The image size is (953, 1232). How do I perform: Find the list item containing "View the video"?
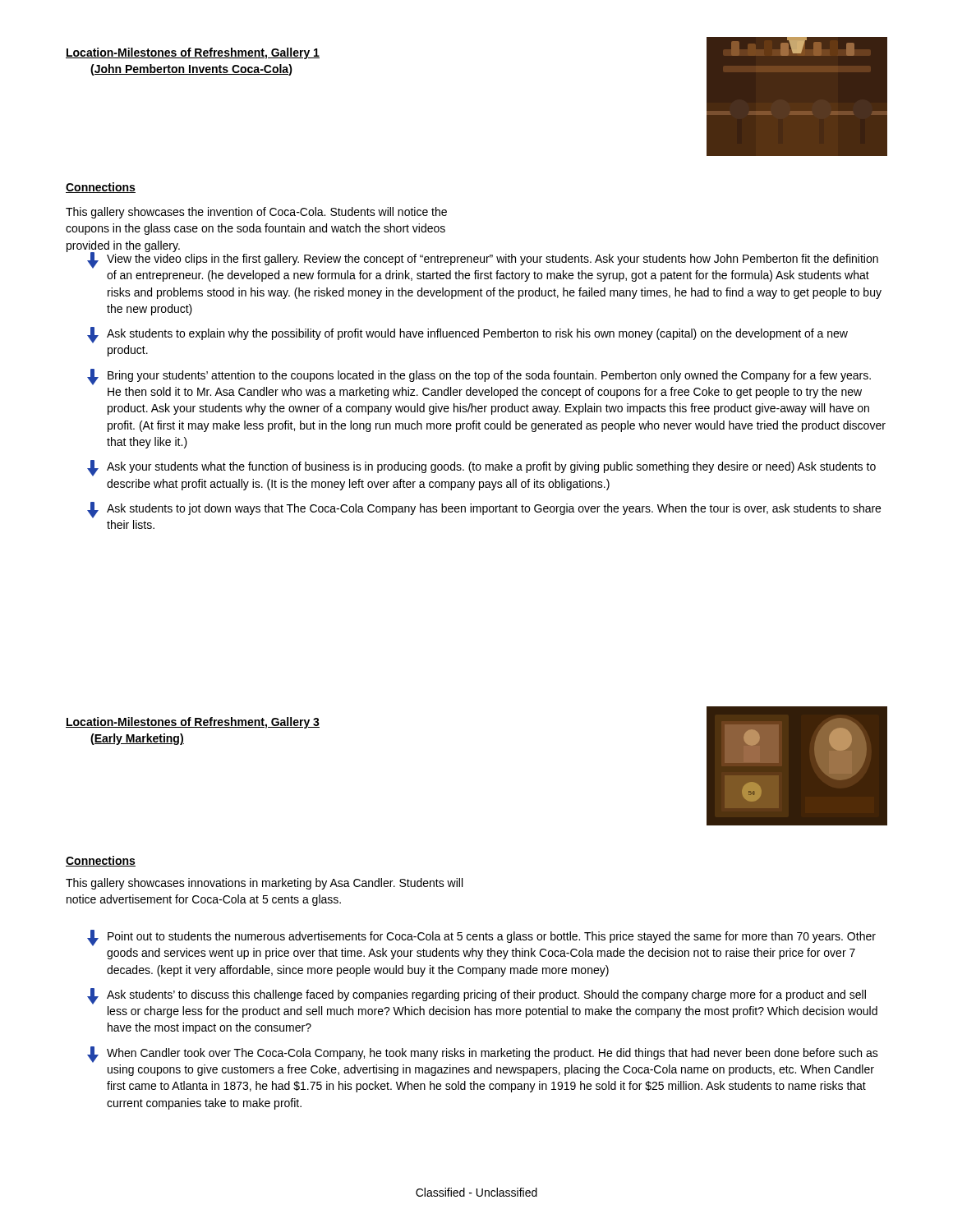coord(476,284)
